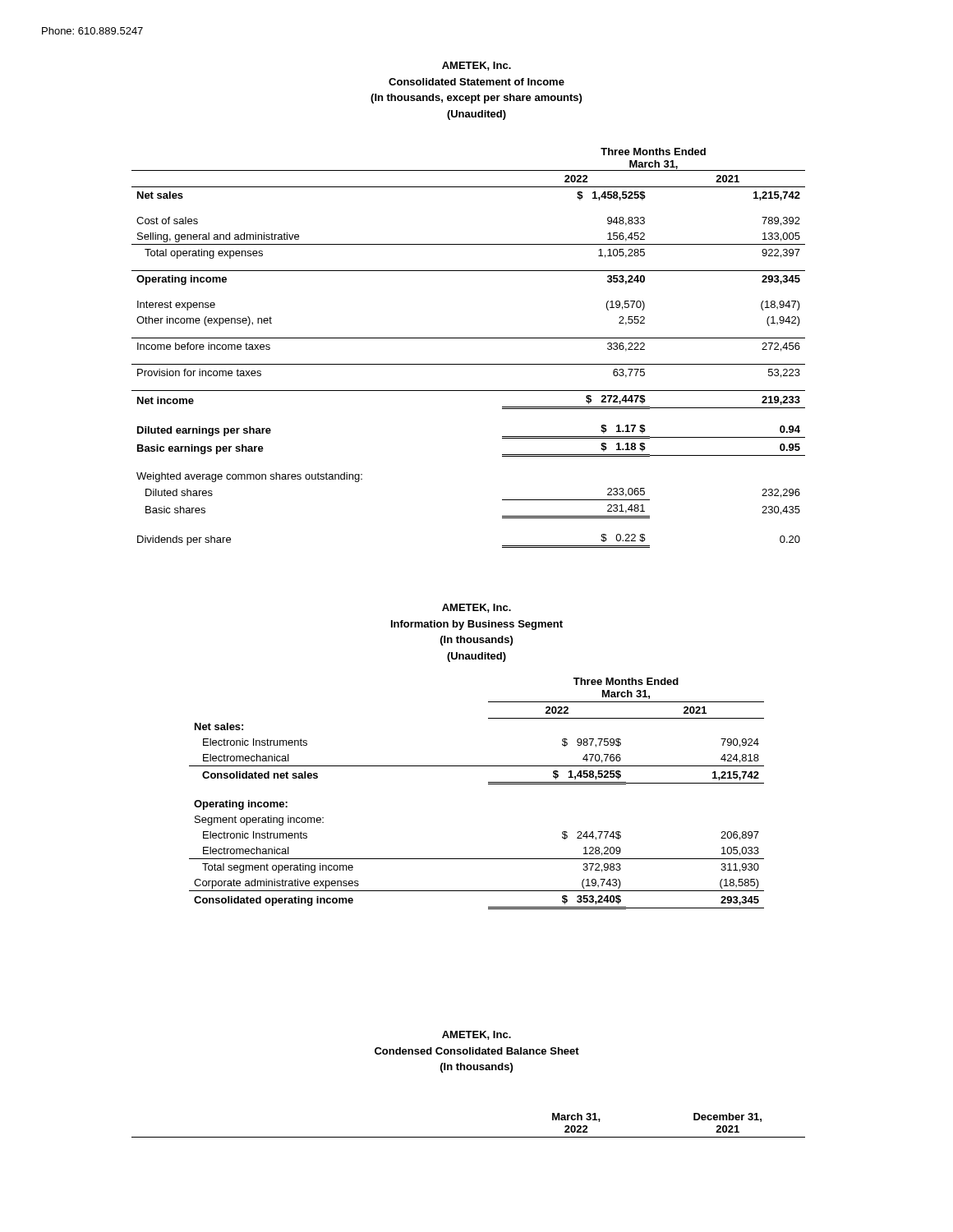Point to the region starting "AMETEK, Inc. Information by Business"
The image size is (953, 1232).
476,632
